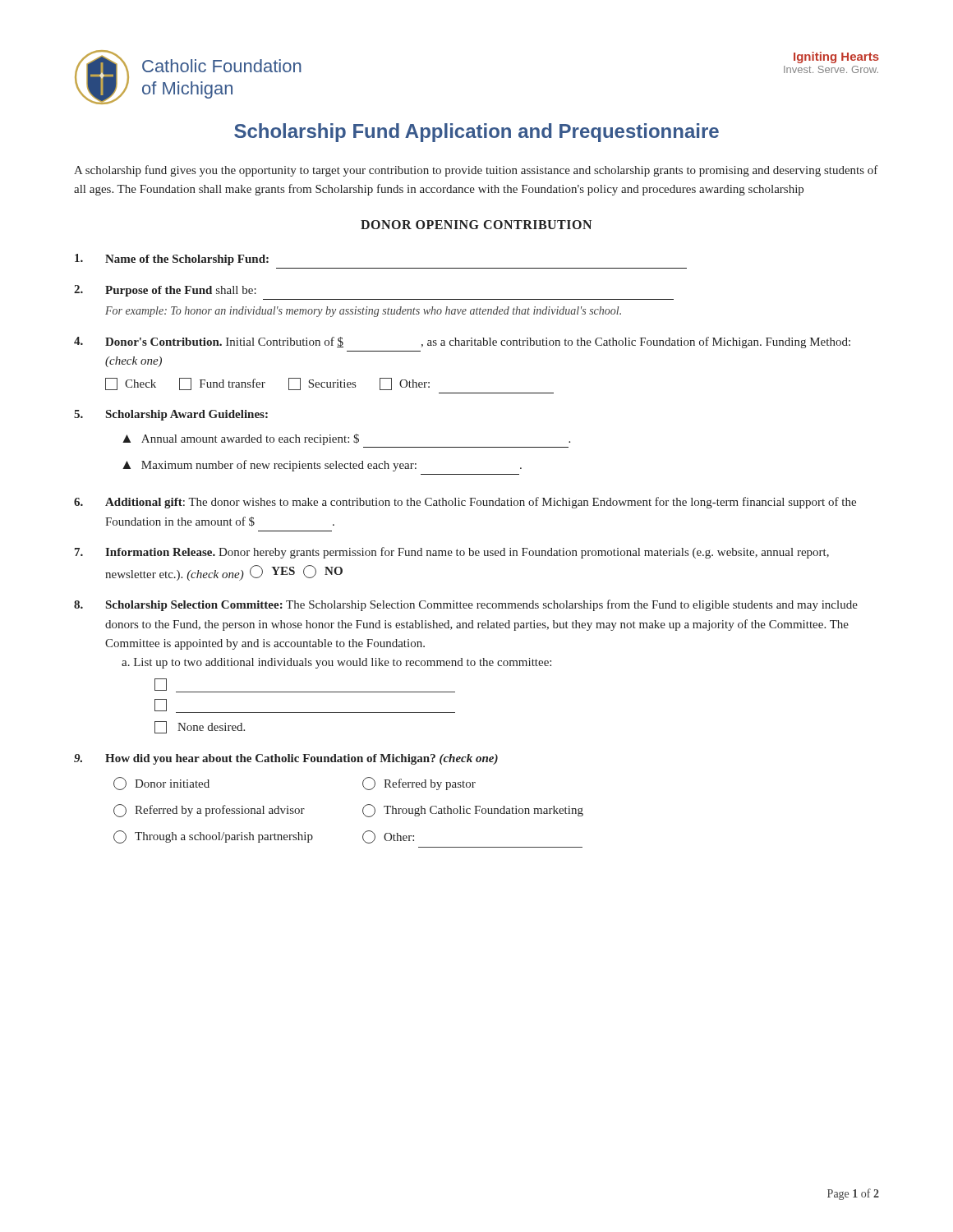
Task: Point to the passage starting "Name of the Scholarship Fund:"
Action: pos(476,258)
